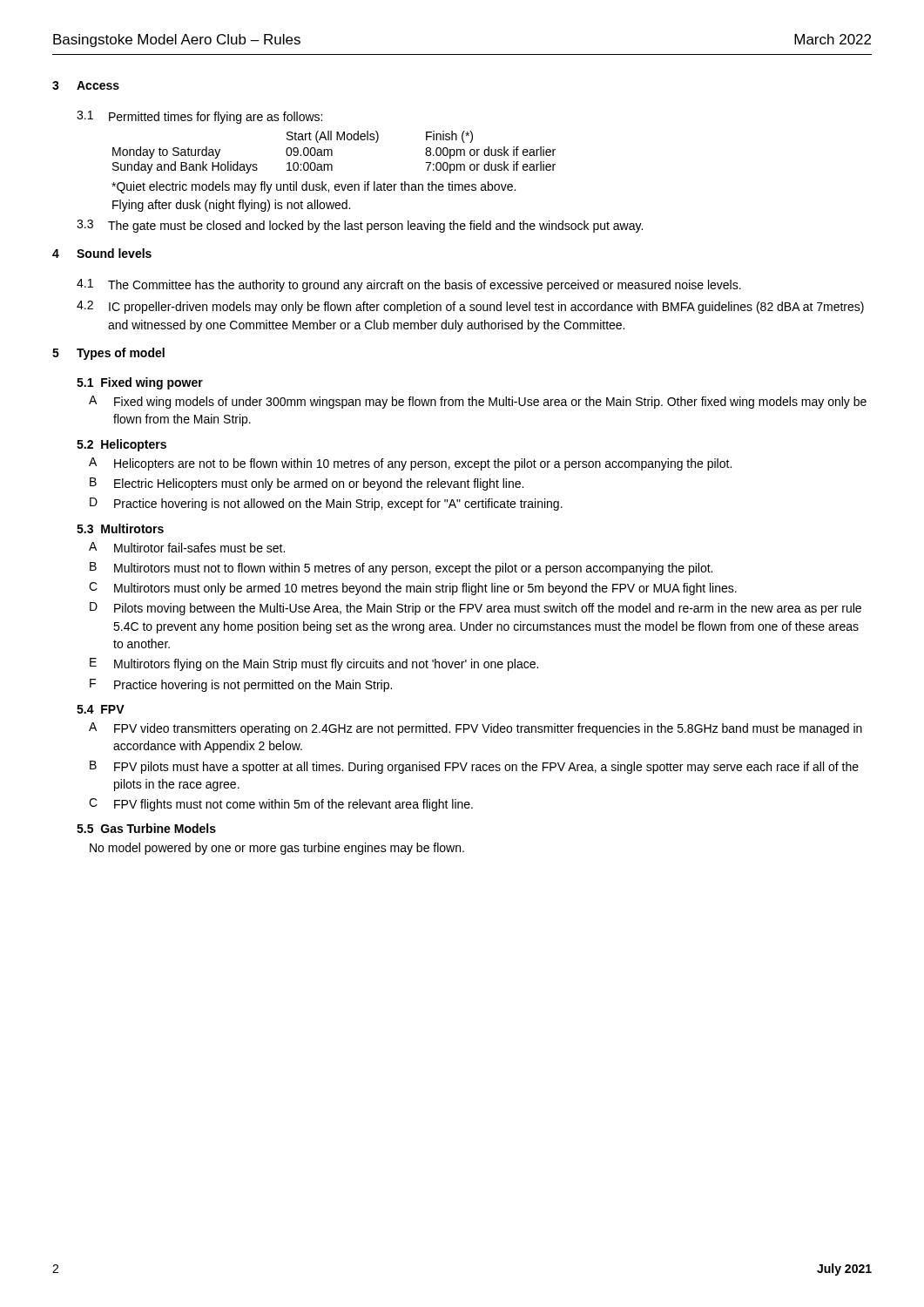This screenshot has width=924, height=1307.
Task: Locate the passage starting "E Multirotors flying on the Main Strip"
Action: 480,664
